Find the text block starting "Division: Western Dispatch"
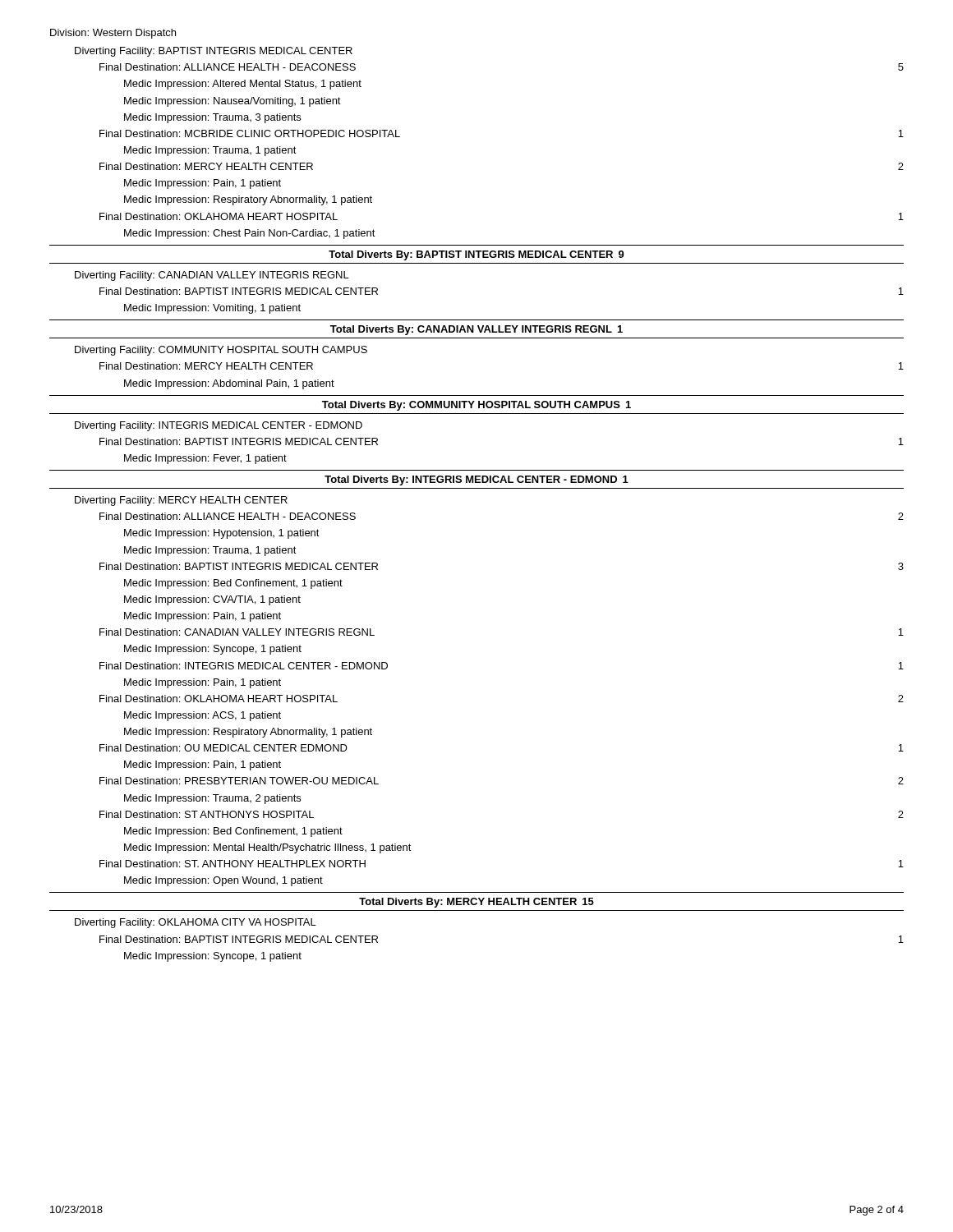953x1232 pixels. click(113, 32)
